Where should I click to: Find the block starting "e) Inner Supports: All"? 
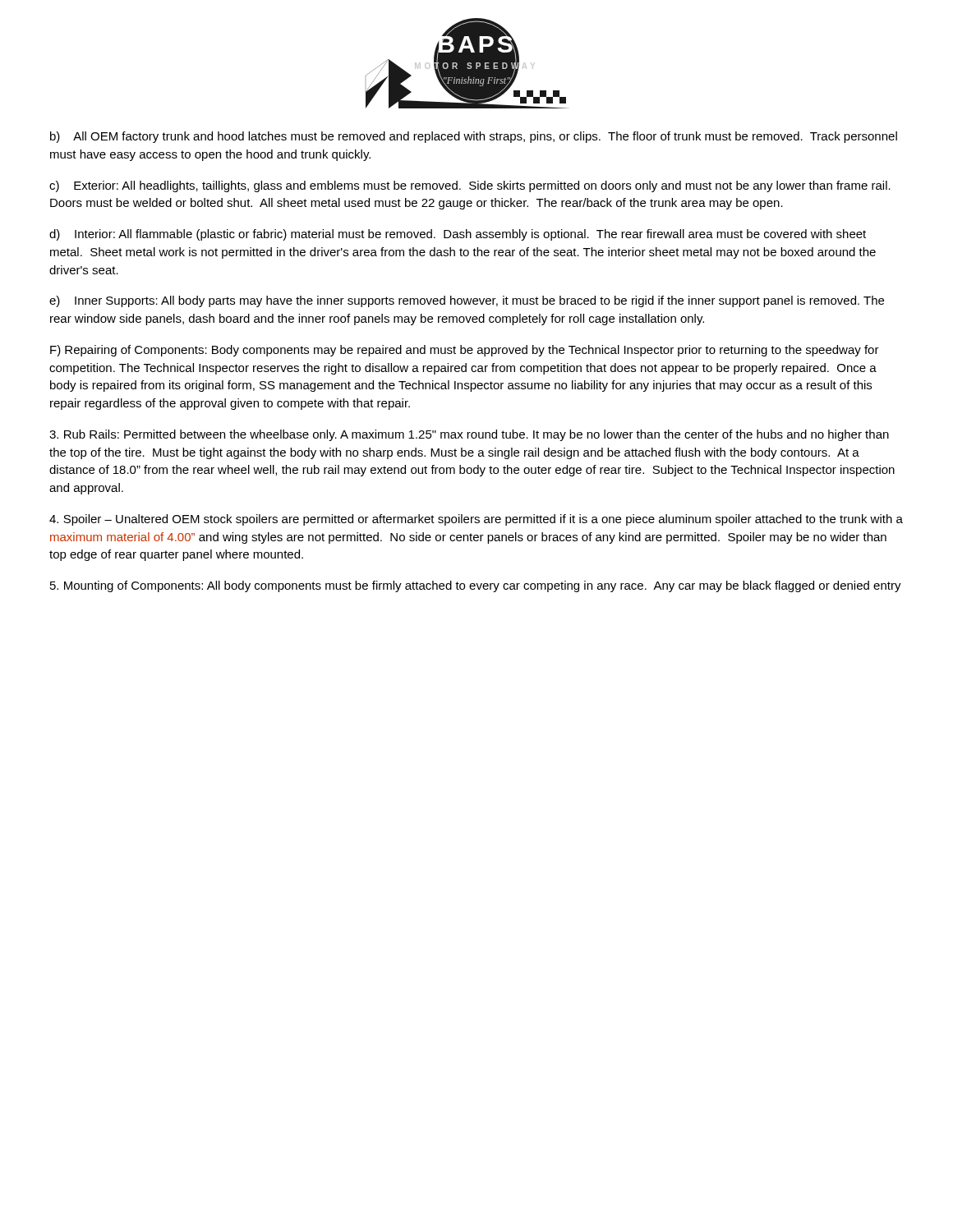coord(467,309)
